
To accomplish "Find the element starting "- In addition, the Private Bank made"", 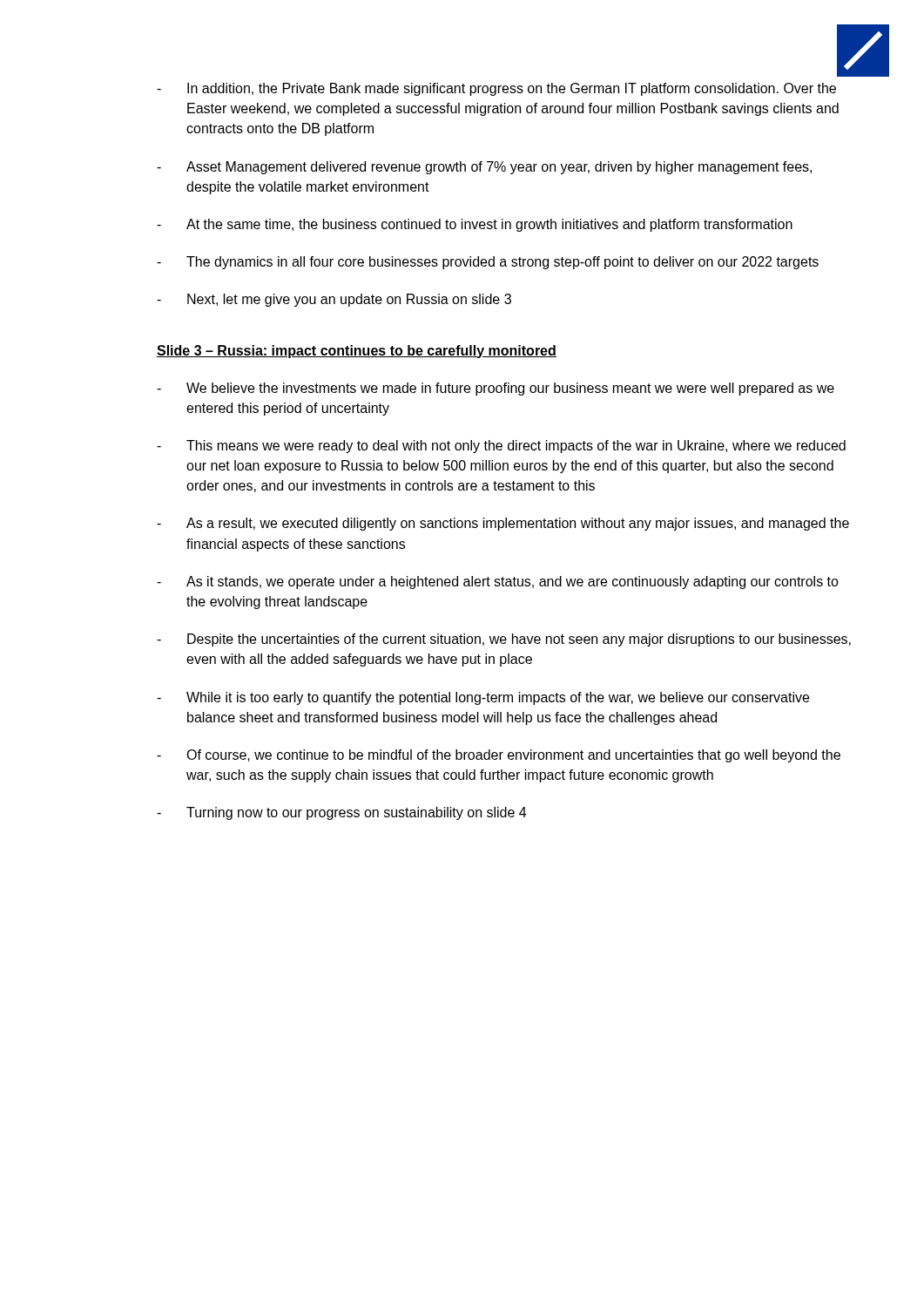I will (x=506, y=109).
